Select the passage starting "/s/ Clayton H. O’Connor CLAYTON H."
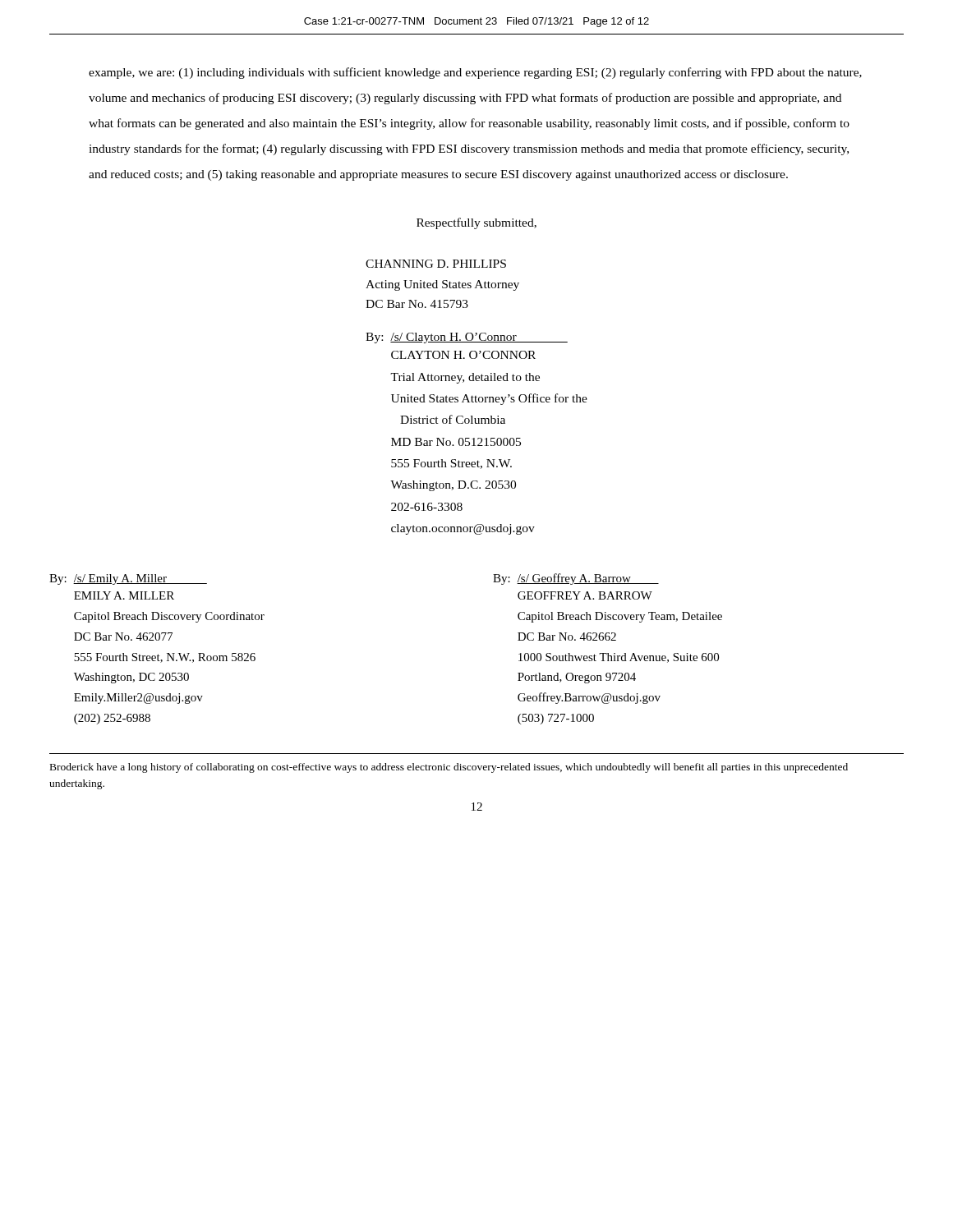953x1232 pixels. (489, 434)
